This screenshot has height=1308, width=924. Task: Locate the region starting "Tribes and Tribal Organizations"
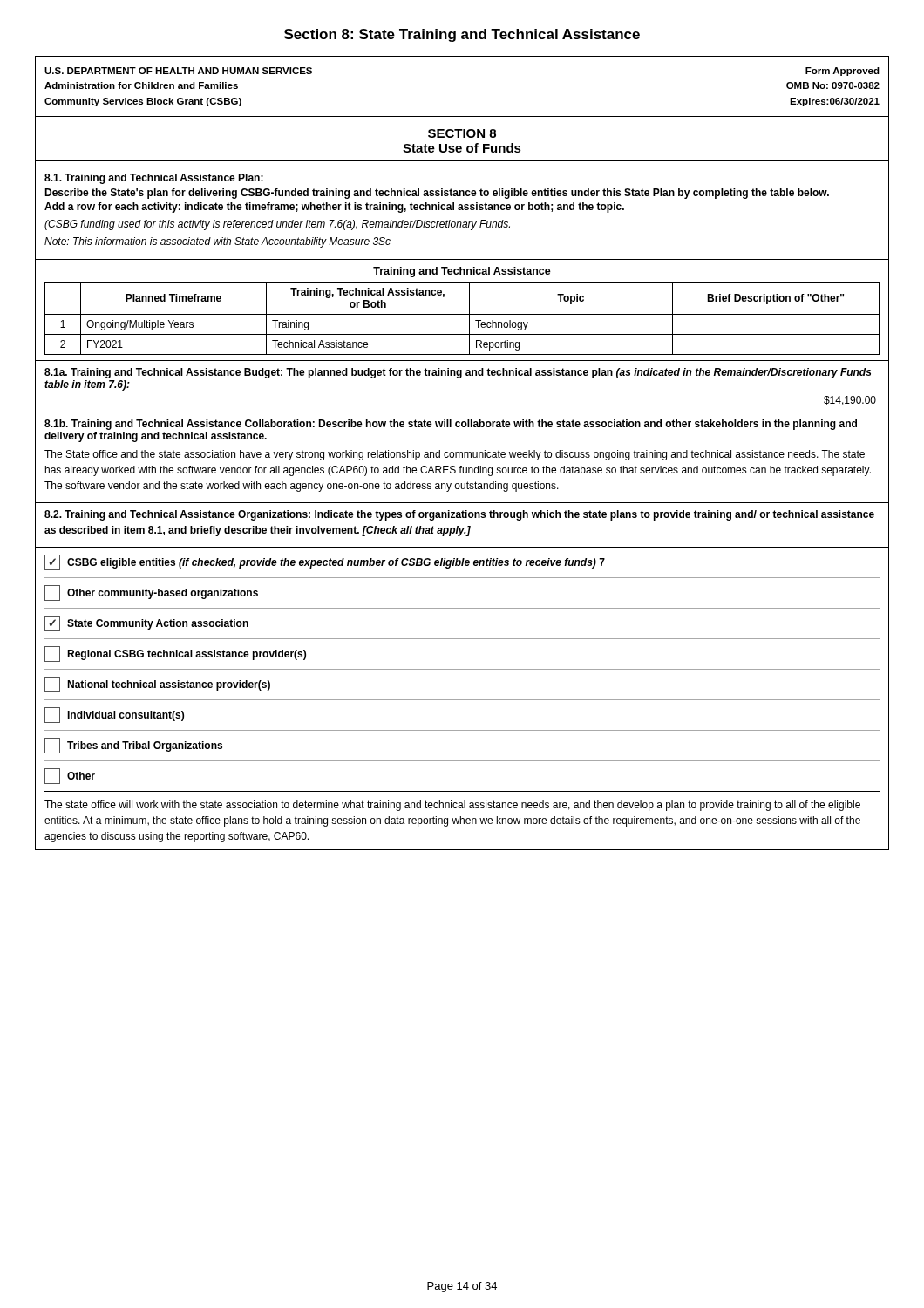pyautogui.click(x=134, y=745)
